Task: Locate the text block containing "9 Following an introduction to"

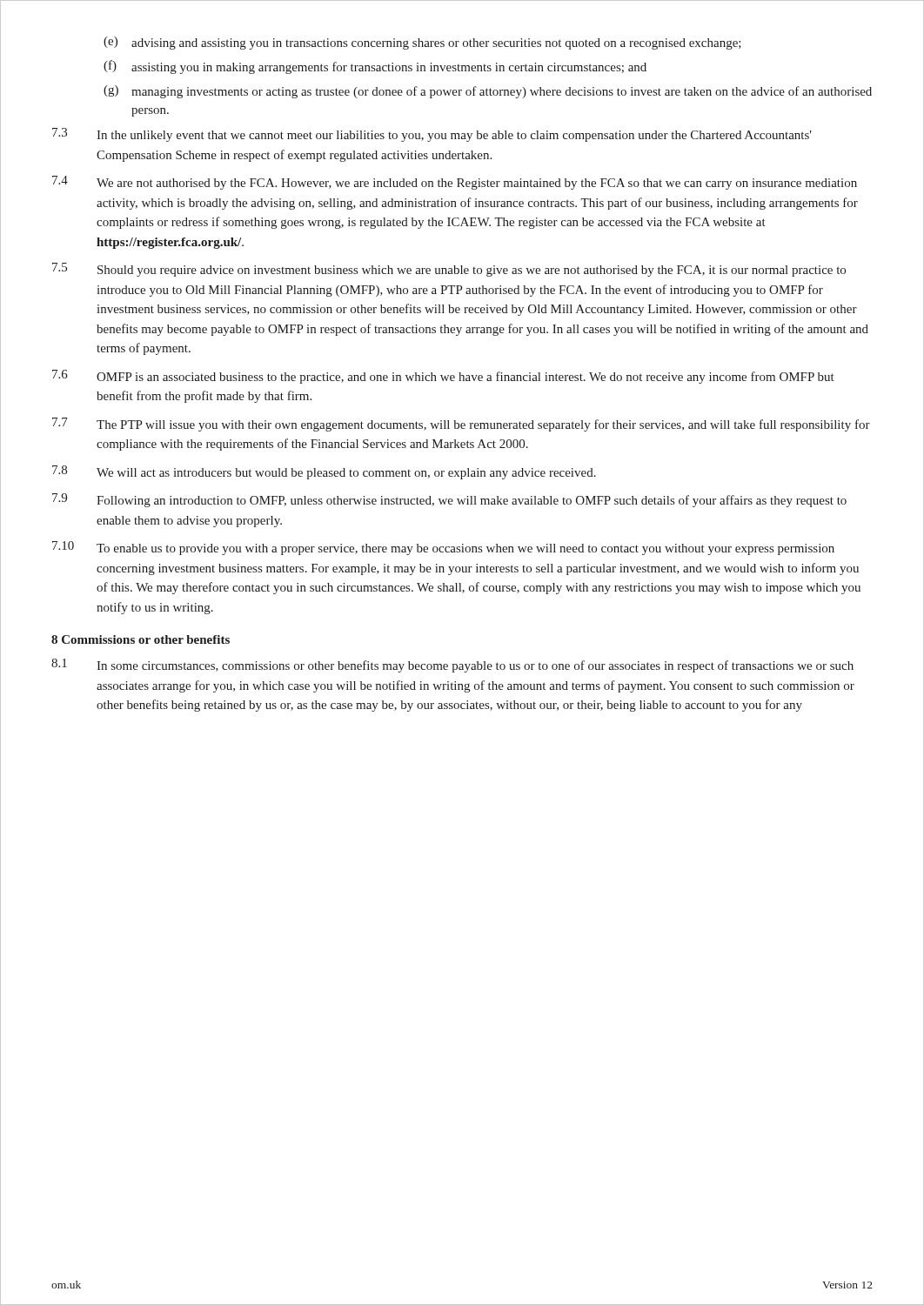Action: [462, 510]
